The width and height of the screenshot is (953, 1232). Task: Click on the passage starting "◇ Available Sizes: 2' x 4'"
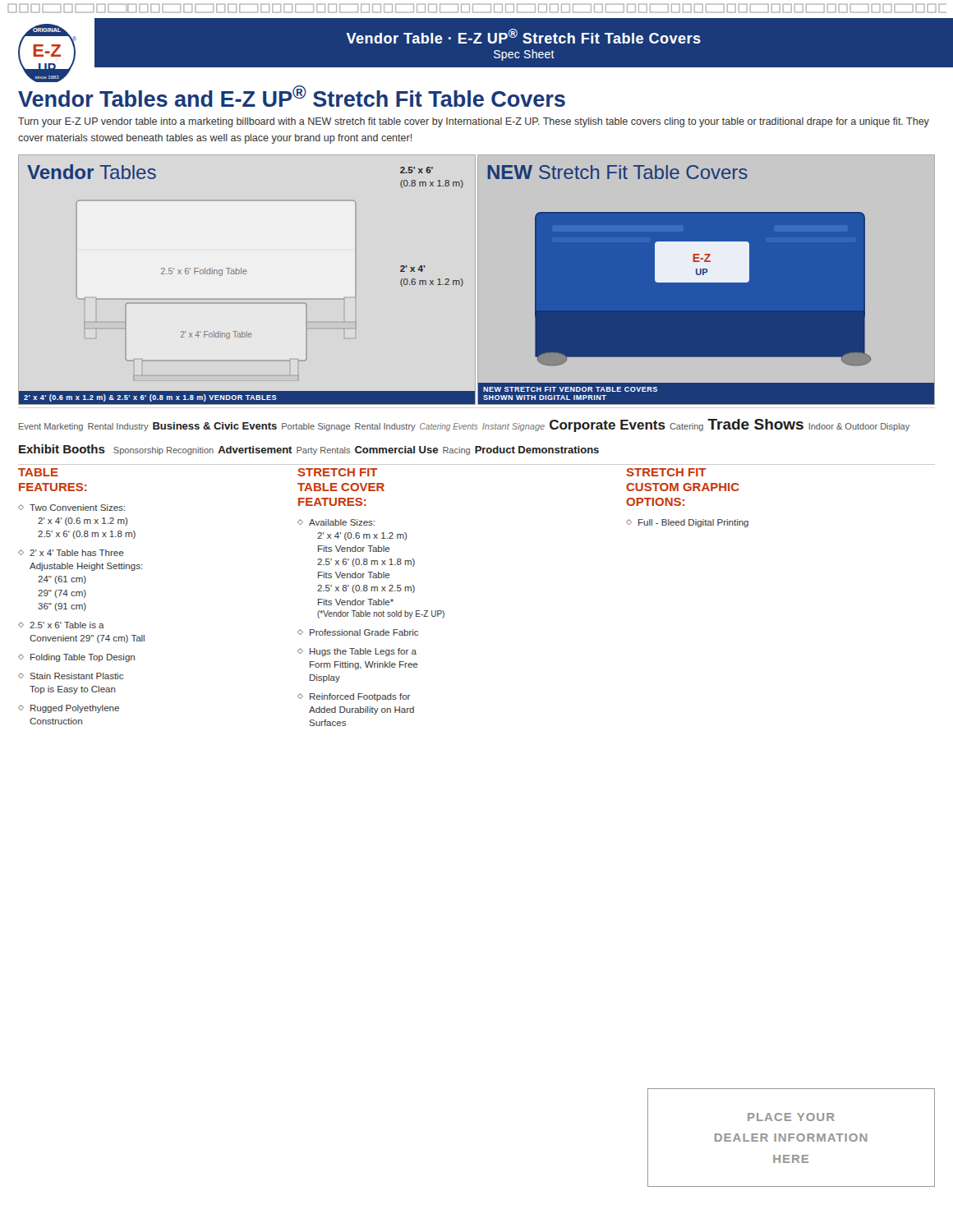(336, 522)
